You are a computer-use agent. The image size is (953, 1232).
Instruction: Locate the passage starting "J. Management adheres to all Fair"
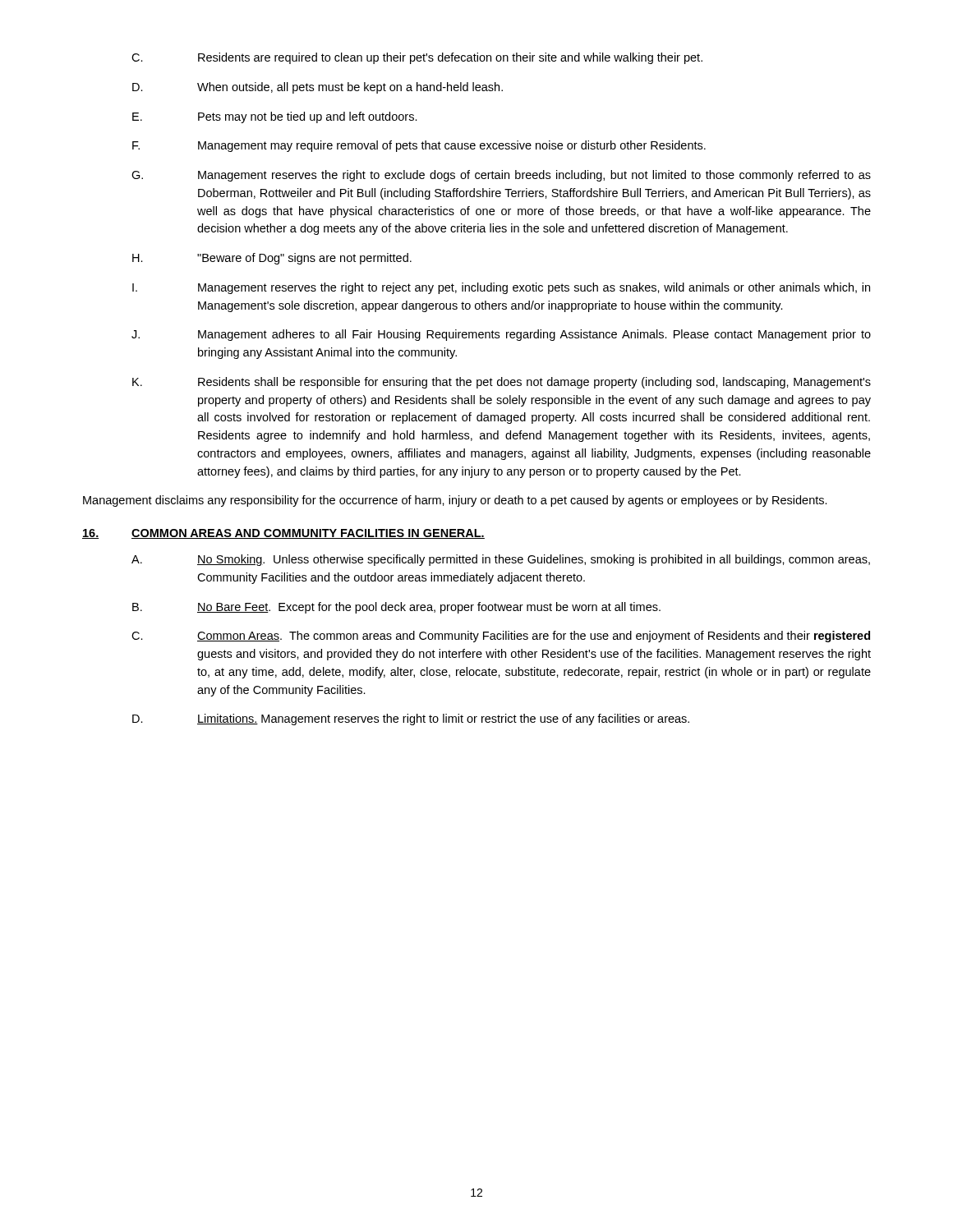click(476, 344)
